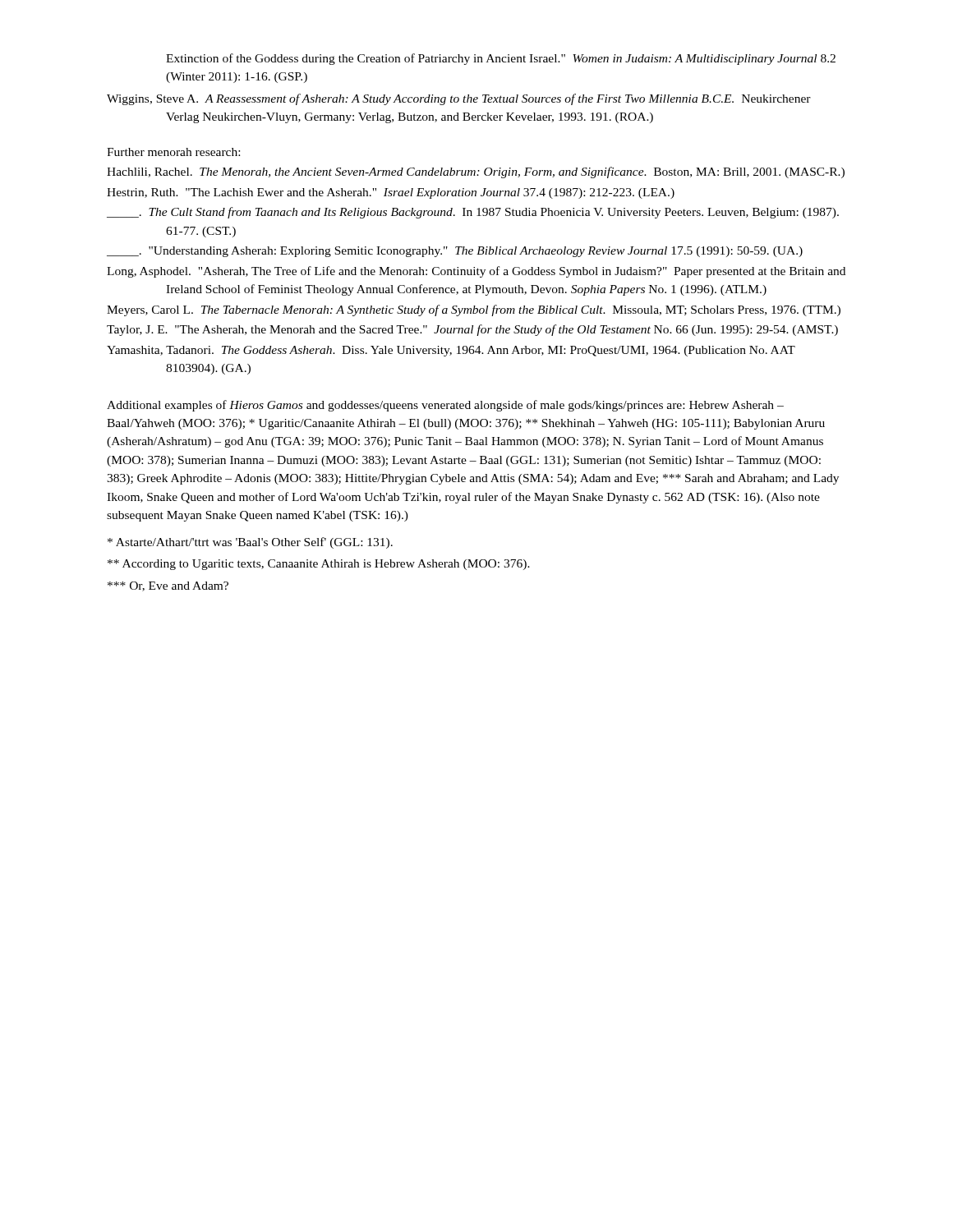The height and width of the screenshot is (1232, 953).
Task: Point to the text starting "Additional examples of Hieros Gamos and goddesses/queens venerated"
Action: click(473, 459)
